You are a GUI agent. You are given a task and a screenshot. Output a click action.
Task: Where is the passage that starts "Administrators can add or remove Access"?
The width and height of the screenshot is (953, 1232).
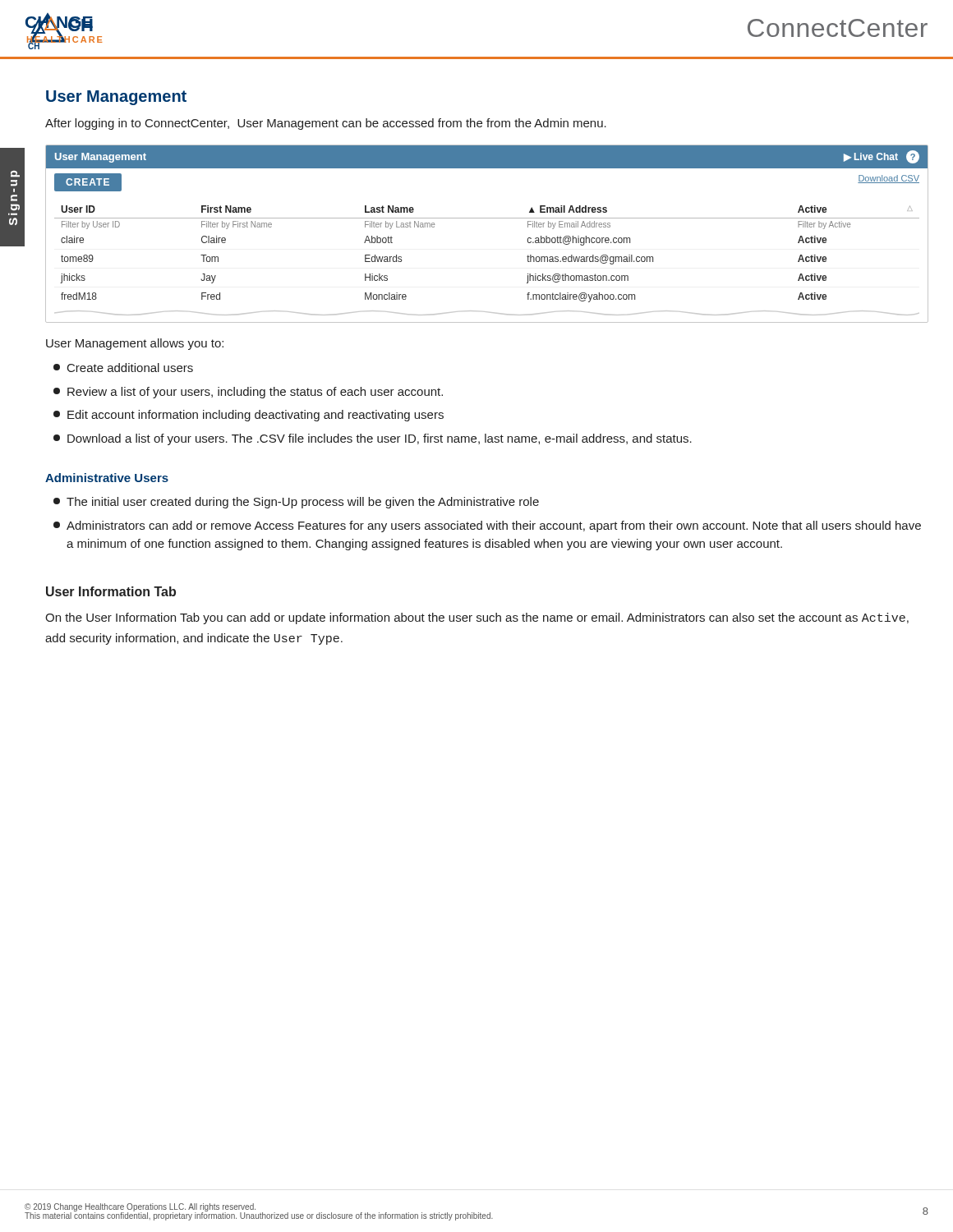coord(491,535)
